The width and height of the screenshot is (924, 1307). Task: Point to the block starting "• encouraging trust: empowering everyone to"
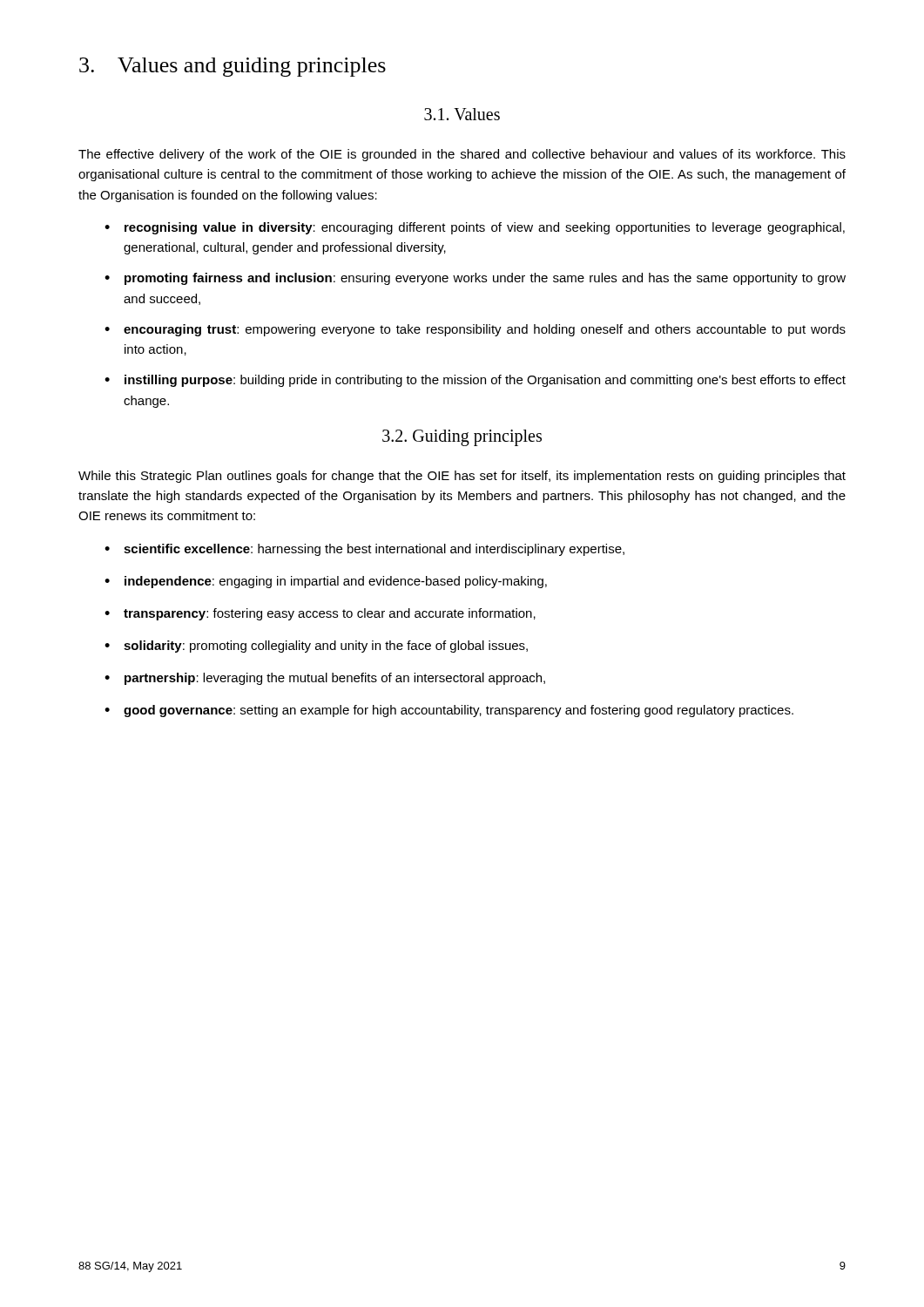[x=475, y=339]
